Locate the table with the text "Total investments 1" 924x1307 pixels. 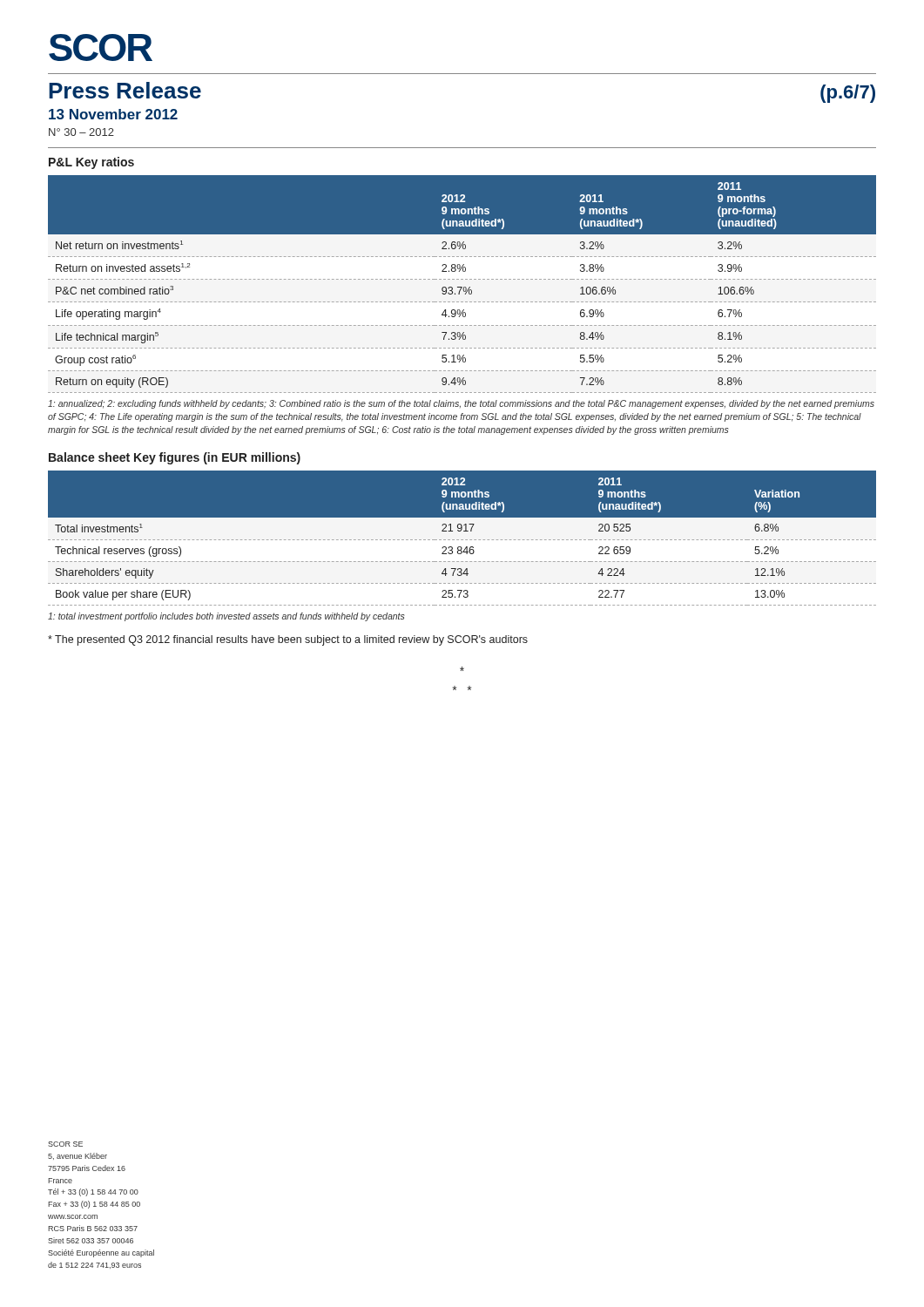coord(462,538)
